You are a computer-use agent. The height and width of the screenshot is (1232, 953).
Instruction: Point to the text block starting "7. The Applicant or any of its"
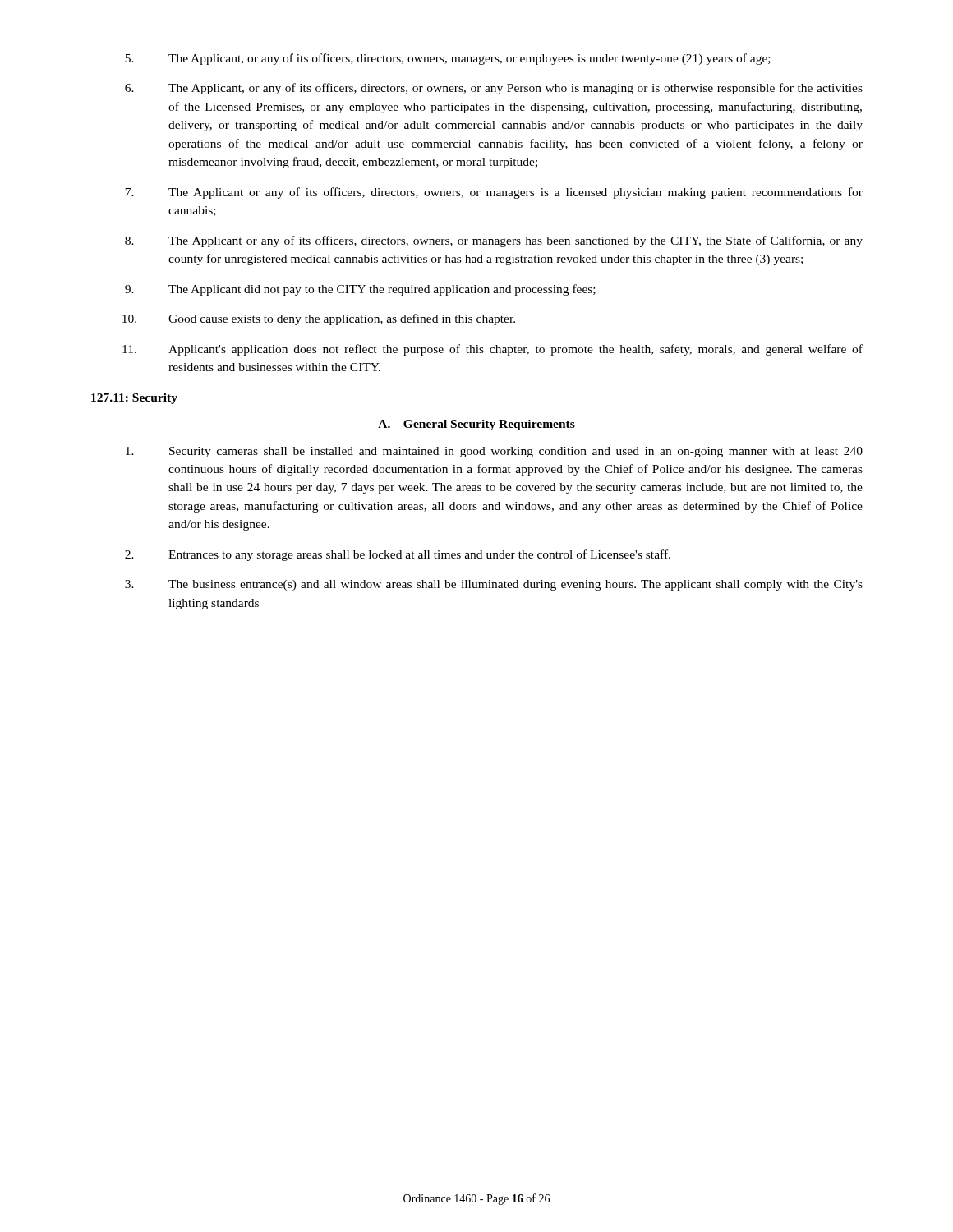click(476, 201)
